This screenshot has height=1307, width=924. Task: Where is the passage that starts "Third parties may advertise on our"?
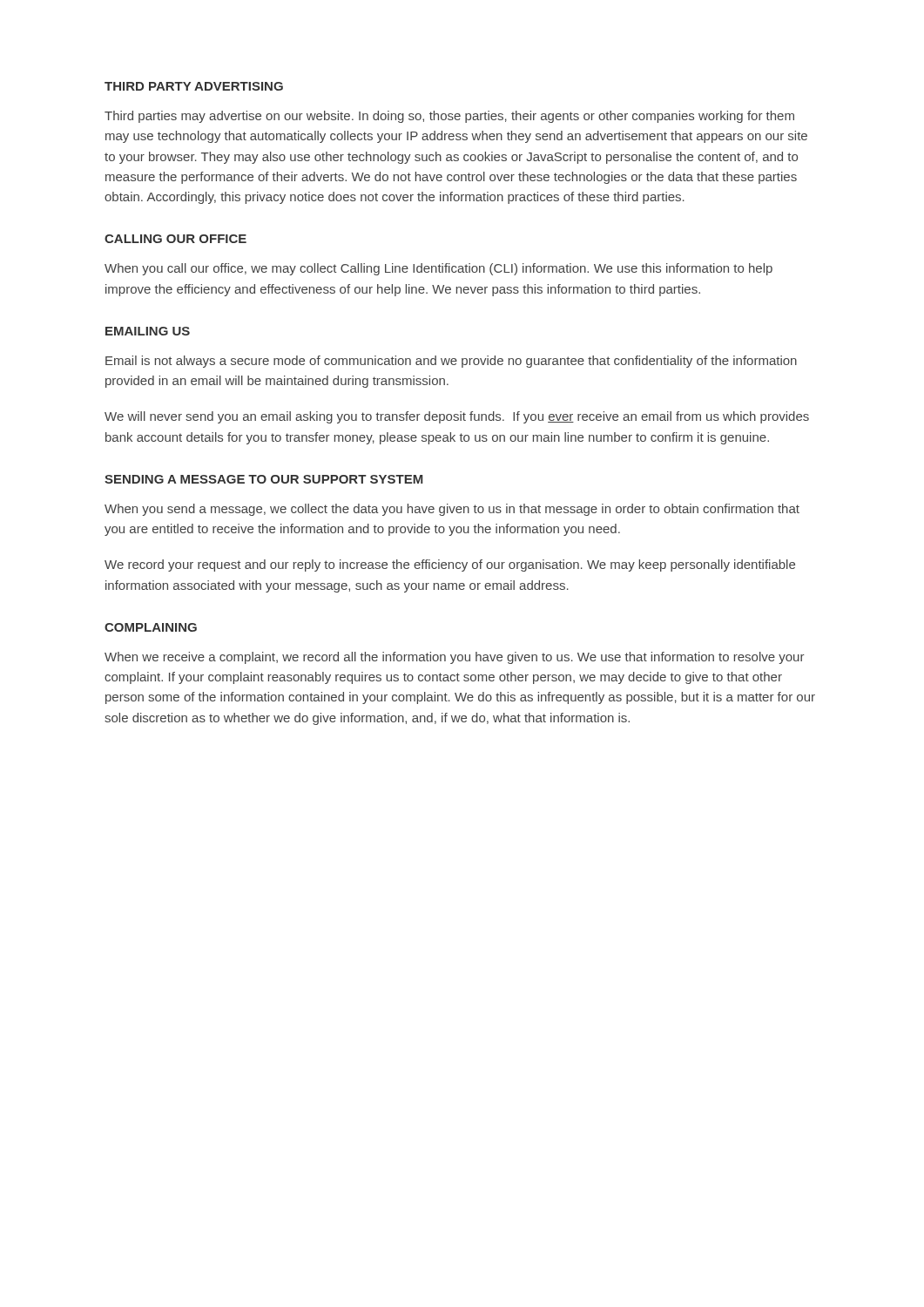click(x=456, y=156)
